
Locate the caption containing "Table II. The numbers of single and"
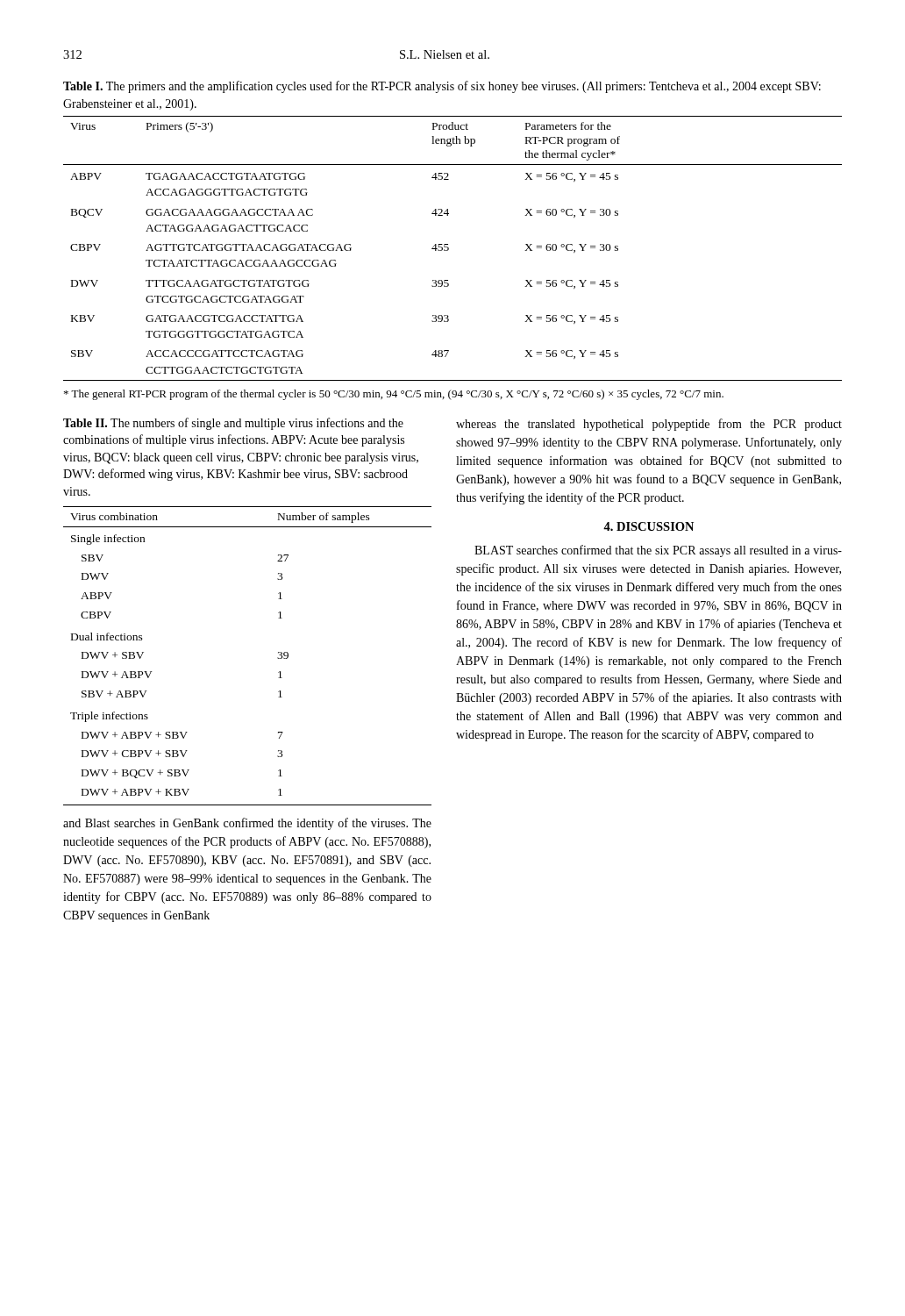241,457
